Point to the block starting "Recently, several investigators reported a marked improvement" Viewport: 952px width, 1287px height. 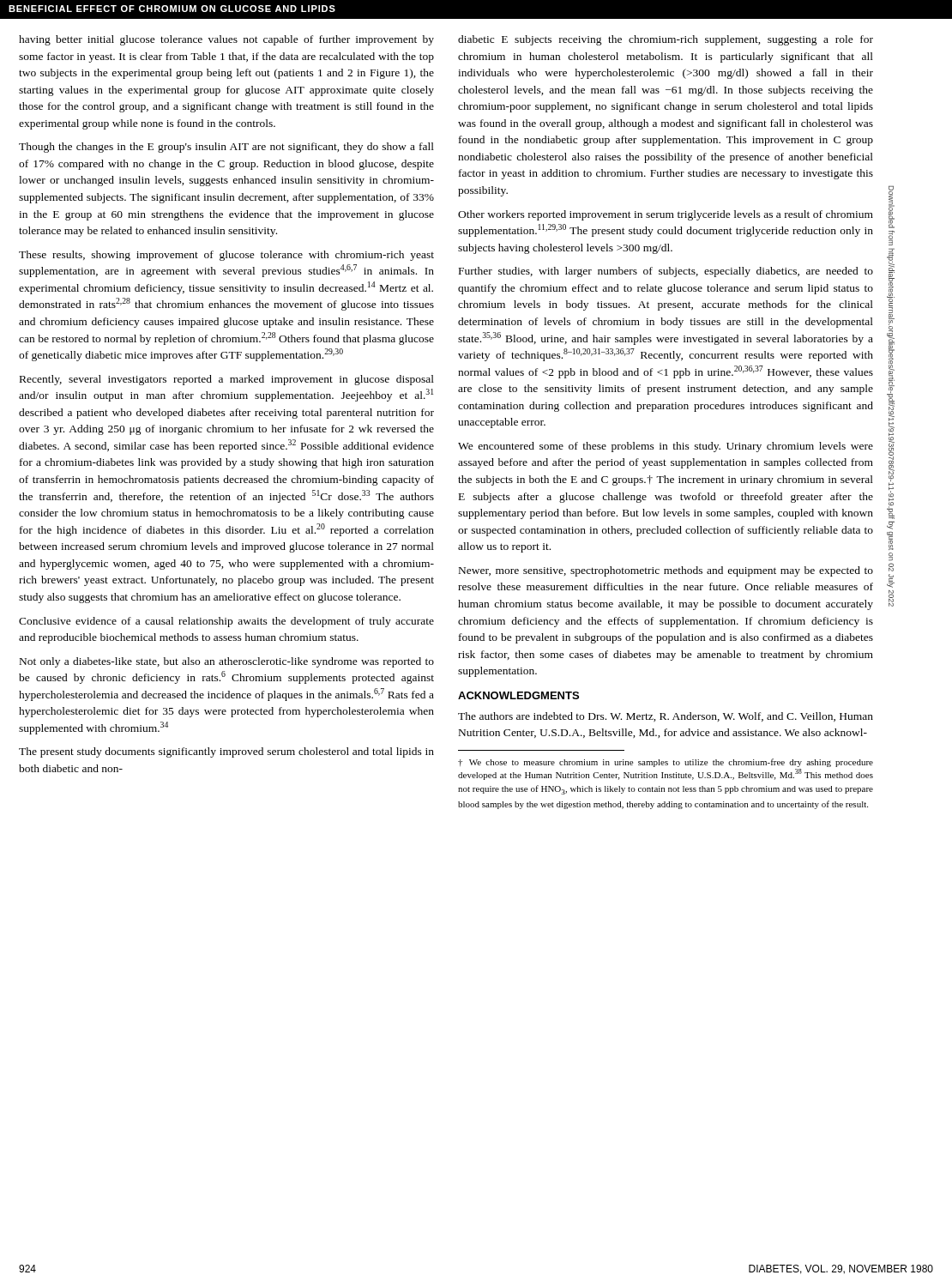(226, 488)
